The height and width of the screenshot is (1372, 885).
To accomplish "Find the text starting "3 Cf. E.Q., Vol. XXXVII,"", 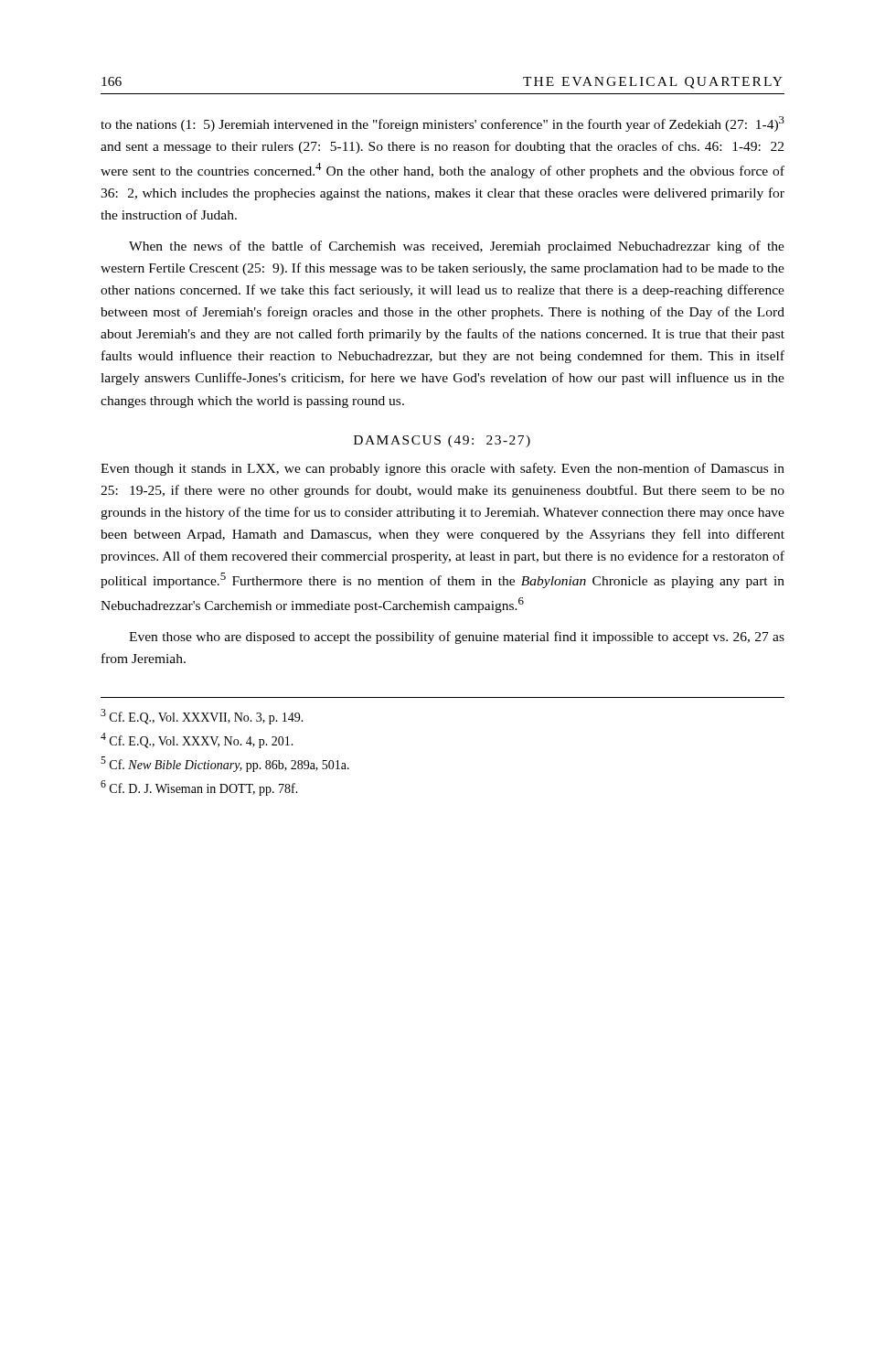I will click(x=202, y=716).
